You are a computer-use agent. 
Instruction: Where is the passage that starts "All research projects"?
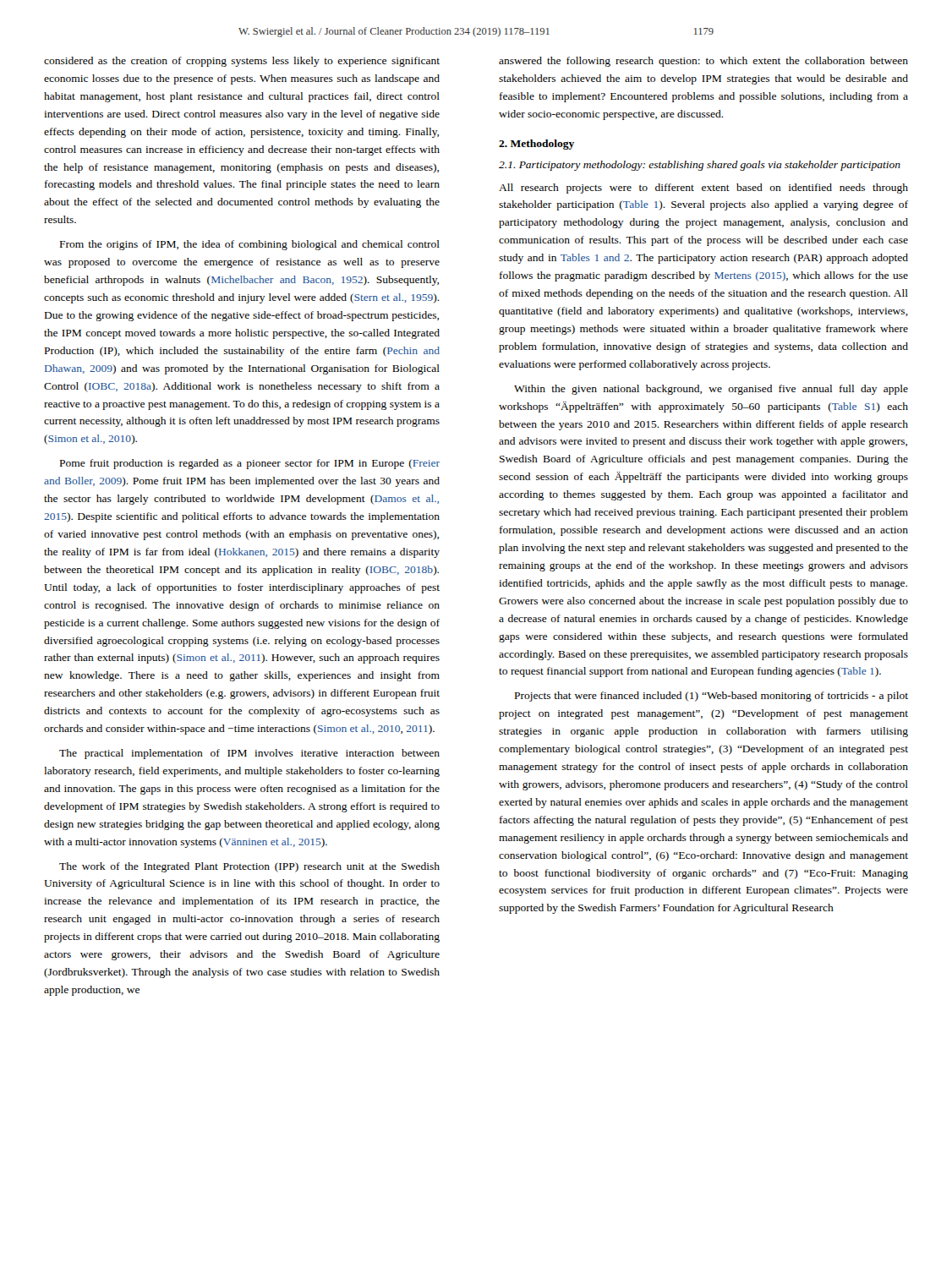703,276
